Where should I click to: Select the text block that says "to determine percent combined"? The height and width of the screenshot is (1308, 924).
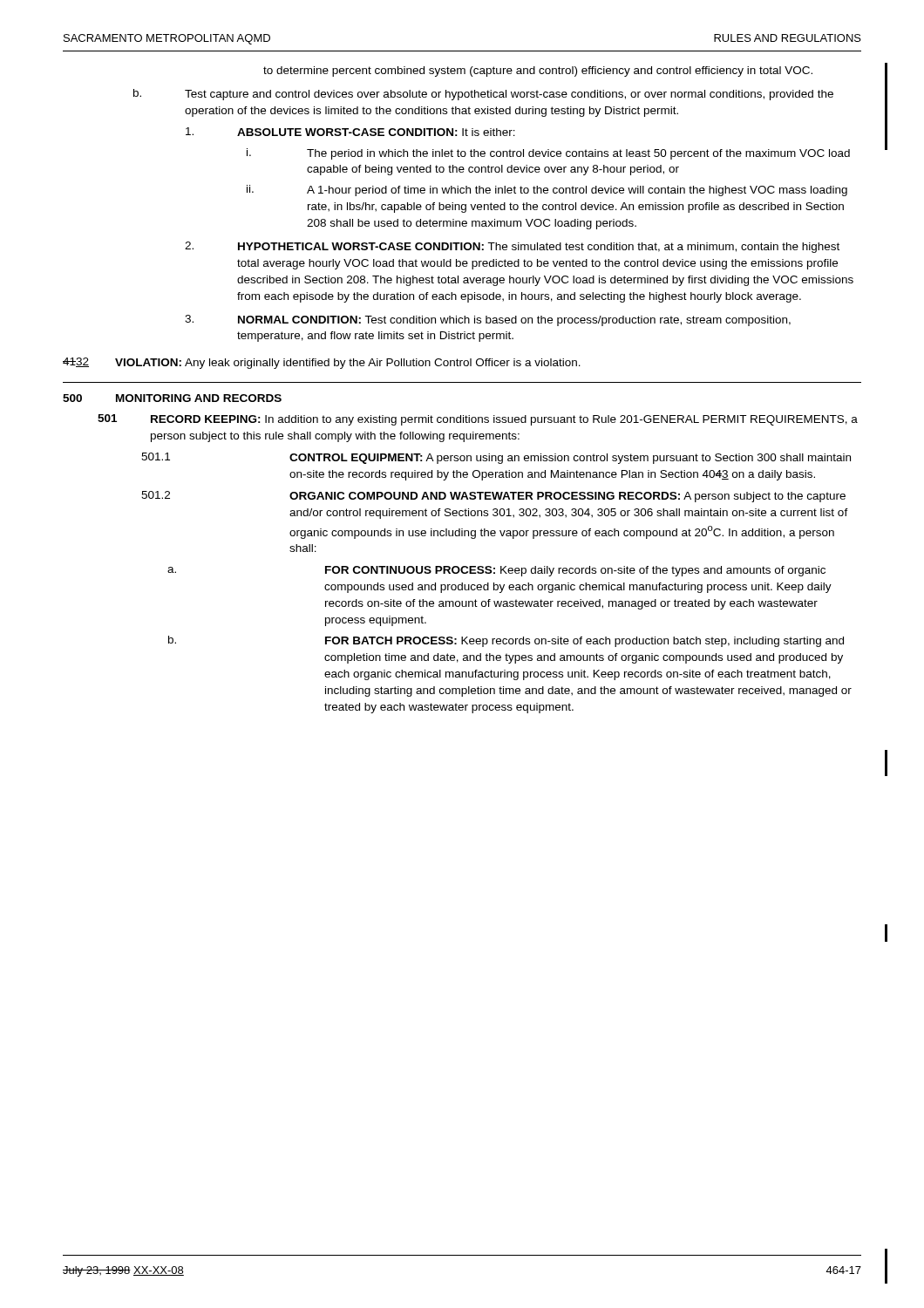[538, 70]
